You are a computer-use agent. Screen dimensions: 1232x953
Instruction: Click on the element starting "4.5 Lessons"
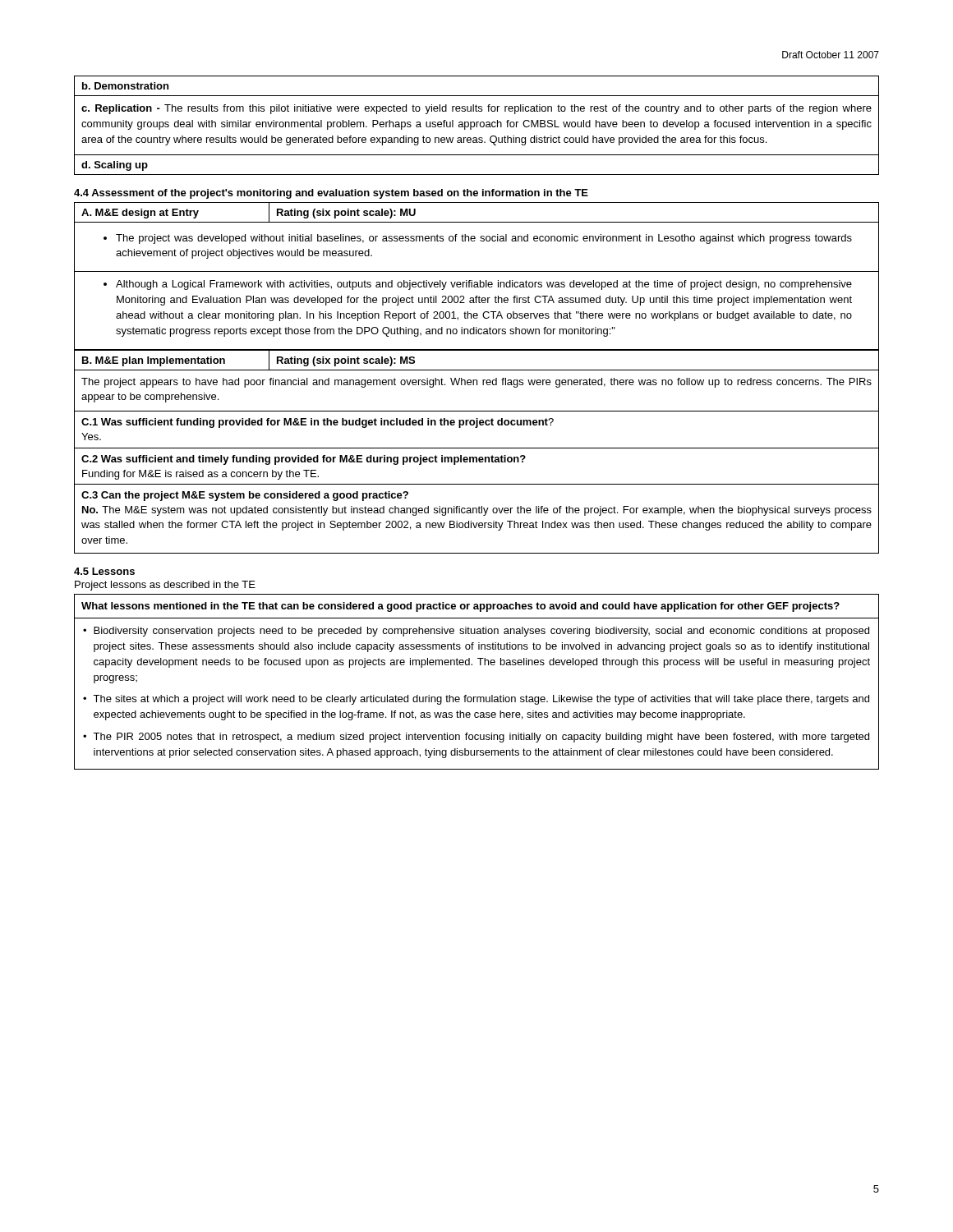click(105, 571)
